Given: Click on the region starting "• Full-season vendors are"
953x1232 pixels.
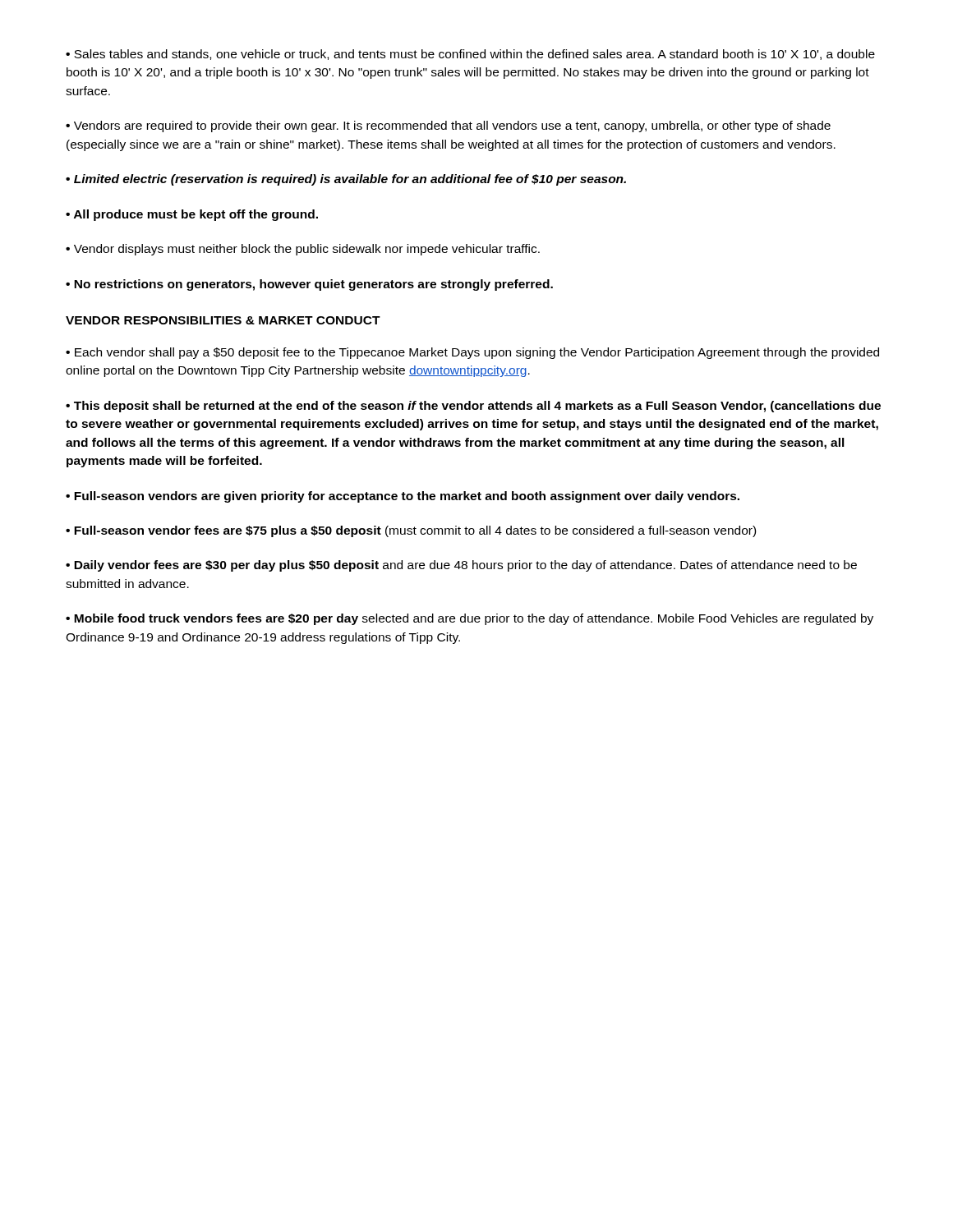Looking at the screenshot, I should 403,495.
